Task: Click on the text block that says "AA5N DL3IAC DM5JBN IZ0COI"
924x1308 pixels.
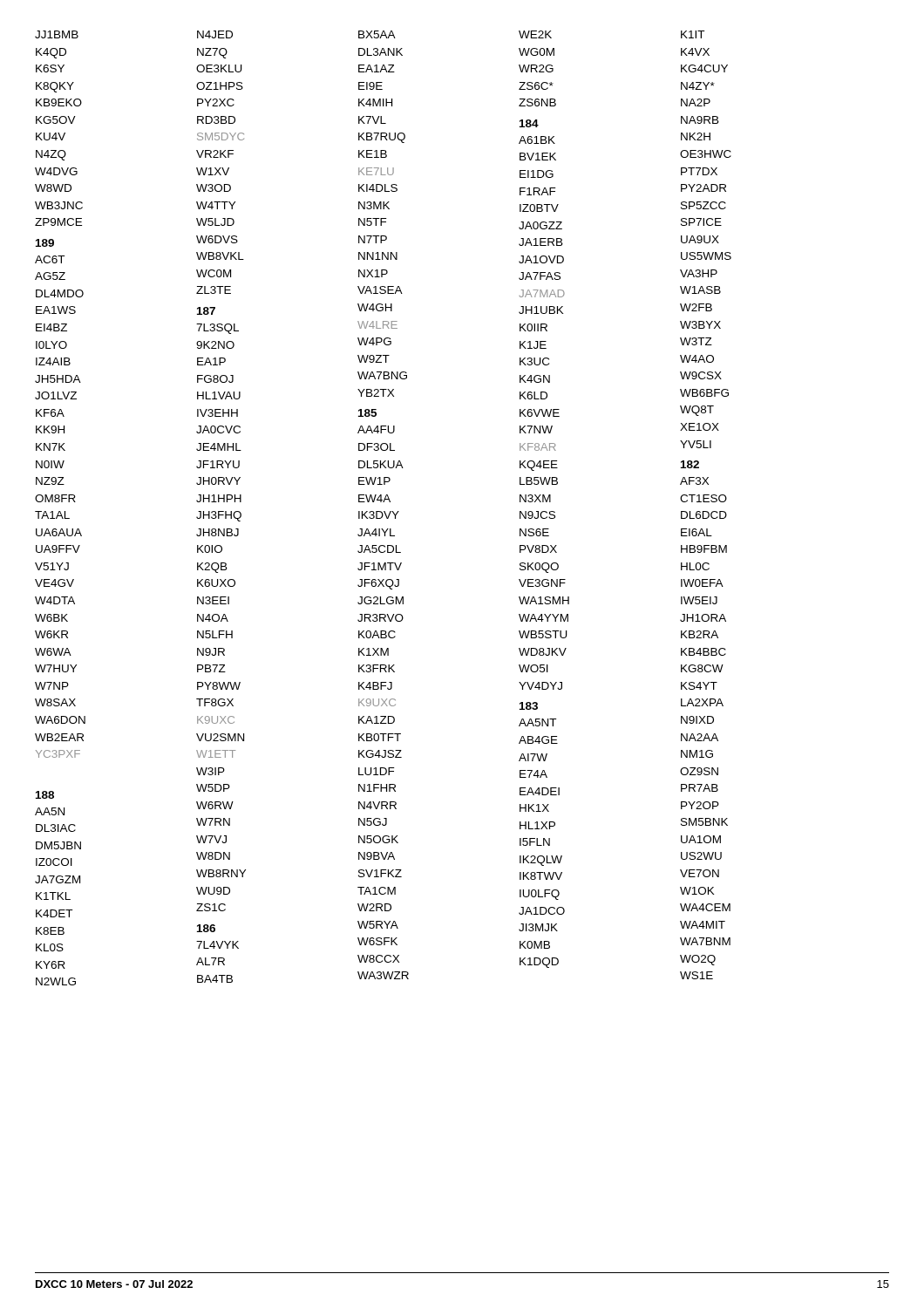Action: click(50, 811)
